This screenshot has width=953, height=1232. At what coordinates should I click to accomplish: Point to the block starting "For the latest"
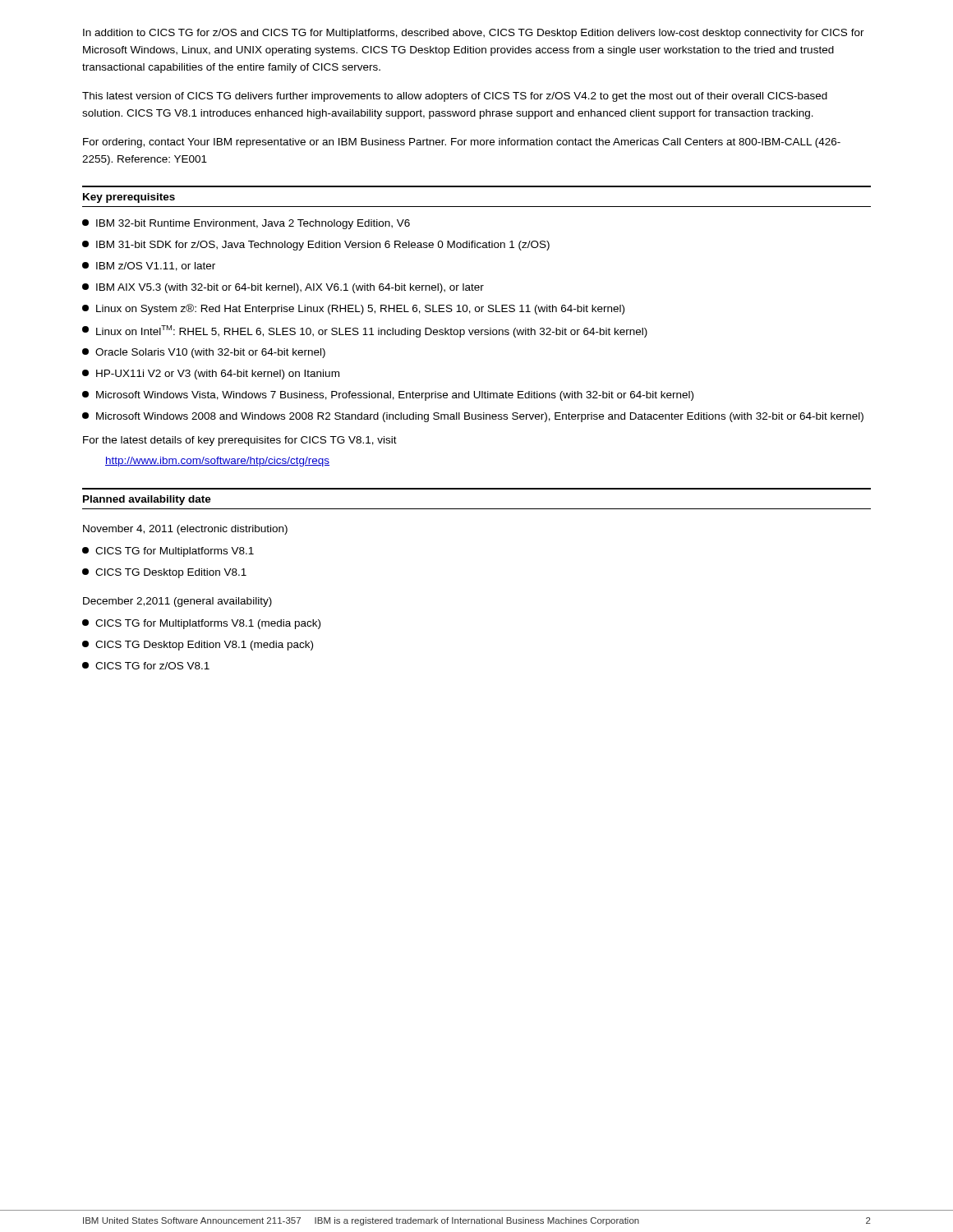click(x=239, y=440)
